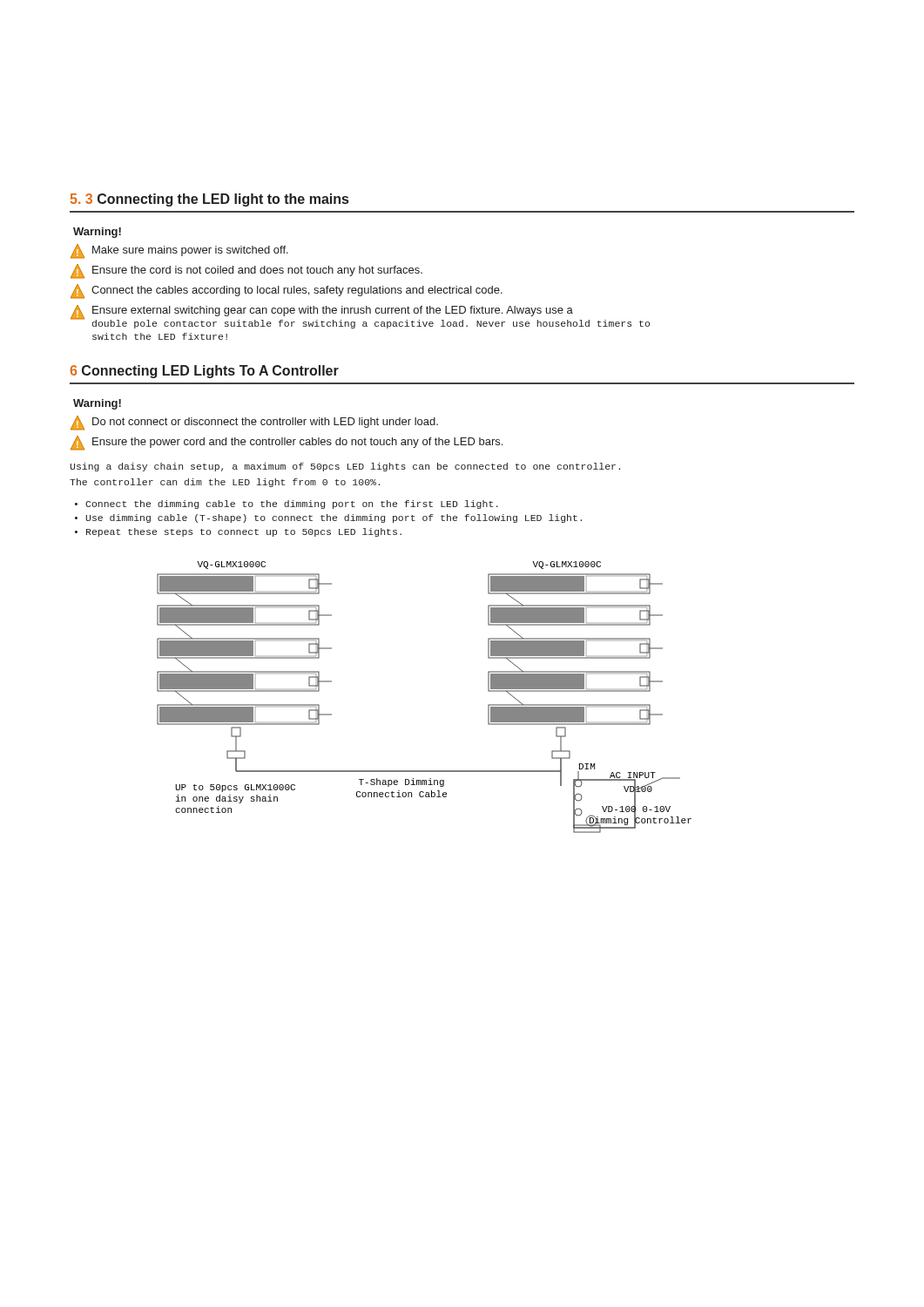Click the passage that begins "! Connect the cables according"
This screenshot has width=924, height=1307.
286,291
